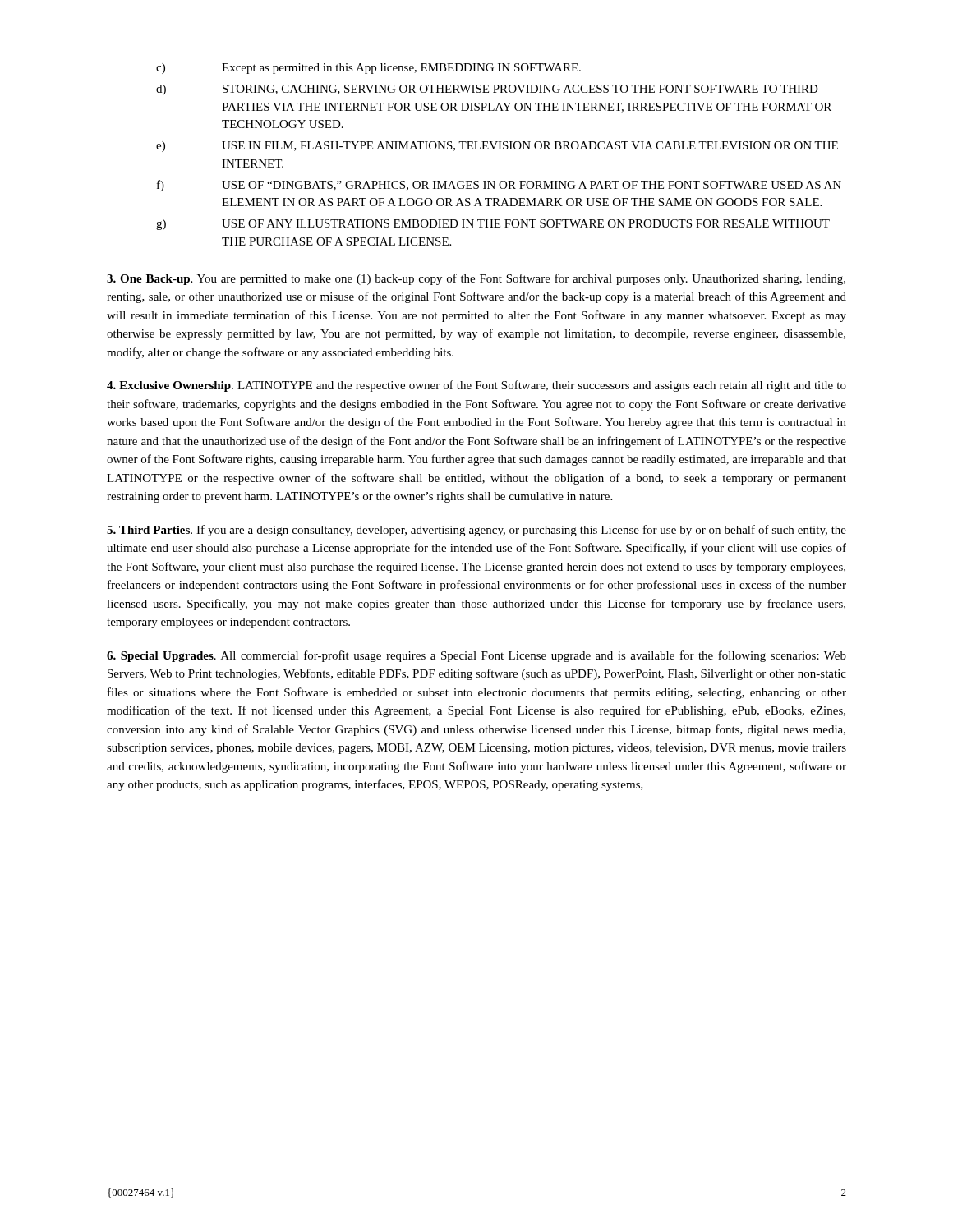Viewport: 953px width, 1232px height.
Task: Locate the element starting "f) USE OF “DINGBATS,” GRAPHICS,"
Action: pos(476,194)
